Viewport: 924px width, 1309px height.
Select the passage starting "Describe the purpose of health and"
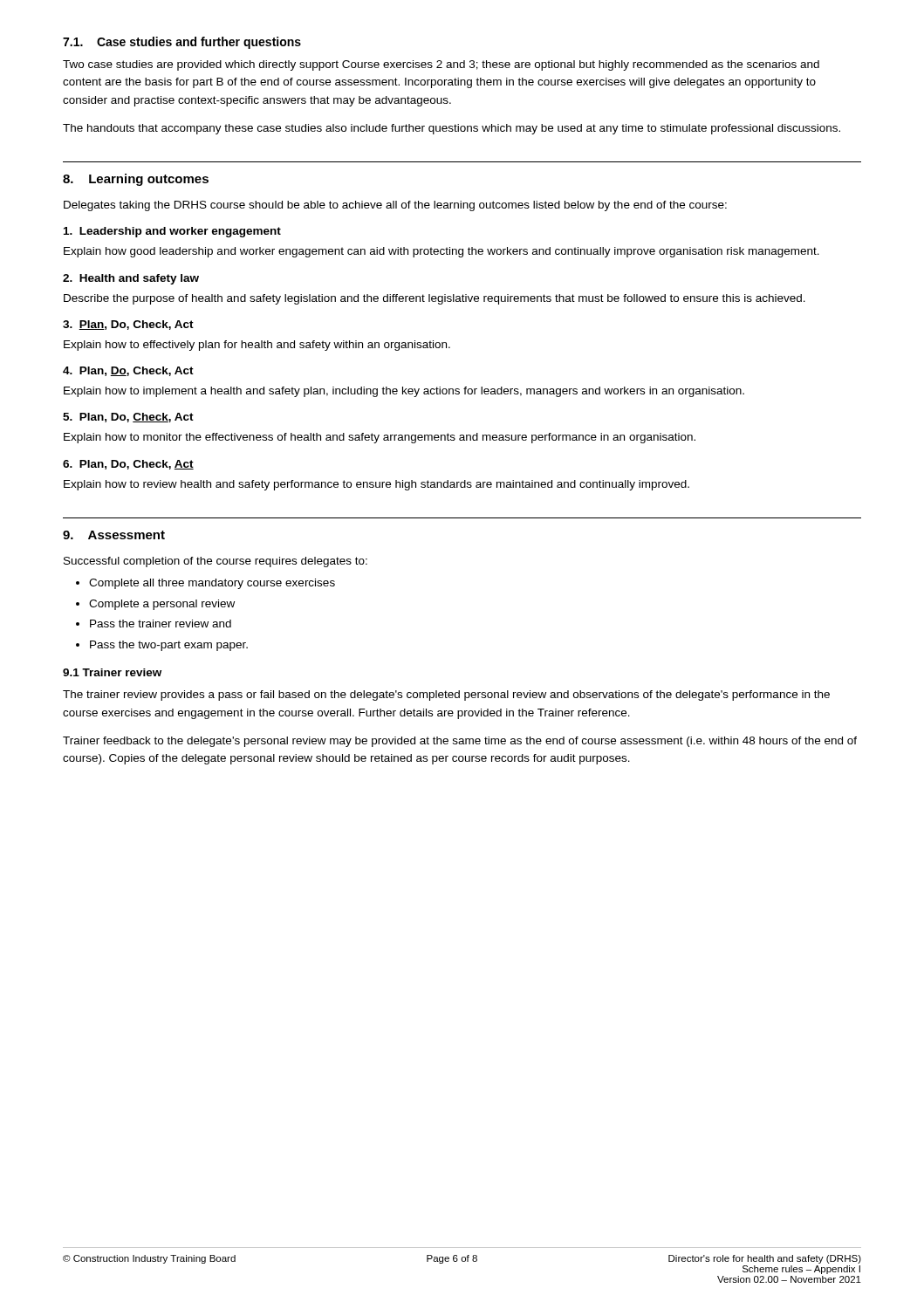[x=434, y=298]
